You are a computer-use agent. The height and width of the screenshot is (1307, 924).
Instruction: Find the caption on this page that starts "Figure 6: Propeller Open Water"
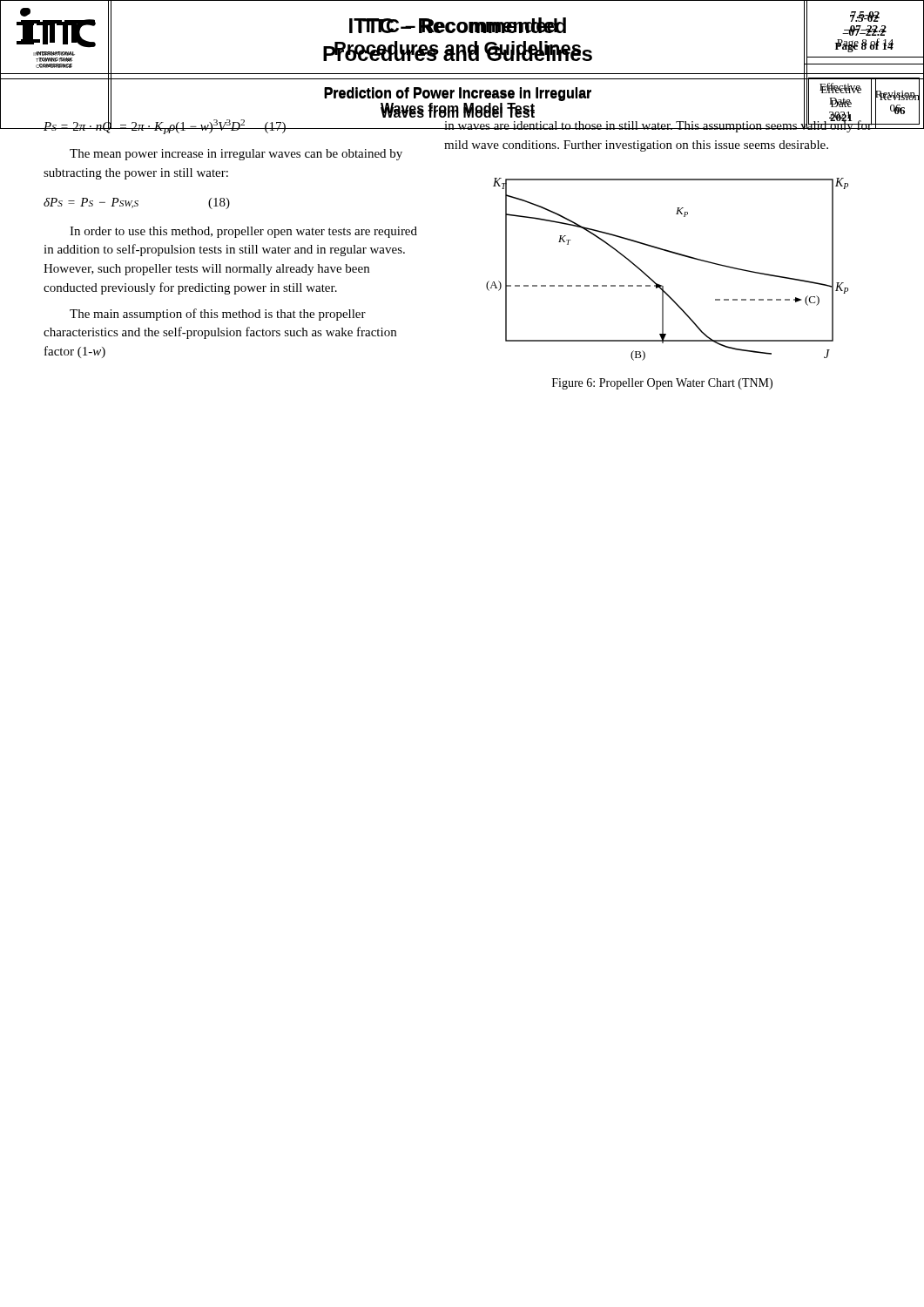(x=662, y=383)
